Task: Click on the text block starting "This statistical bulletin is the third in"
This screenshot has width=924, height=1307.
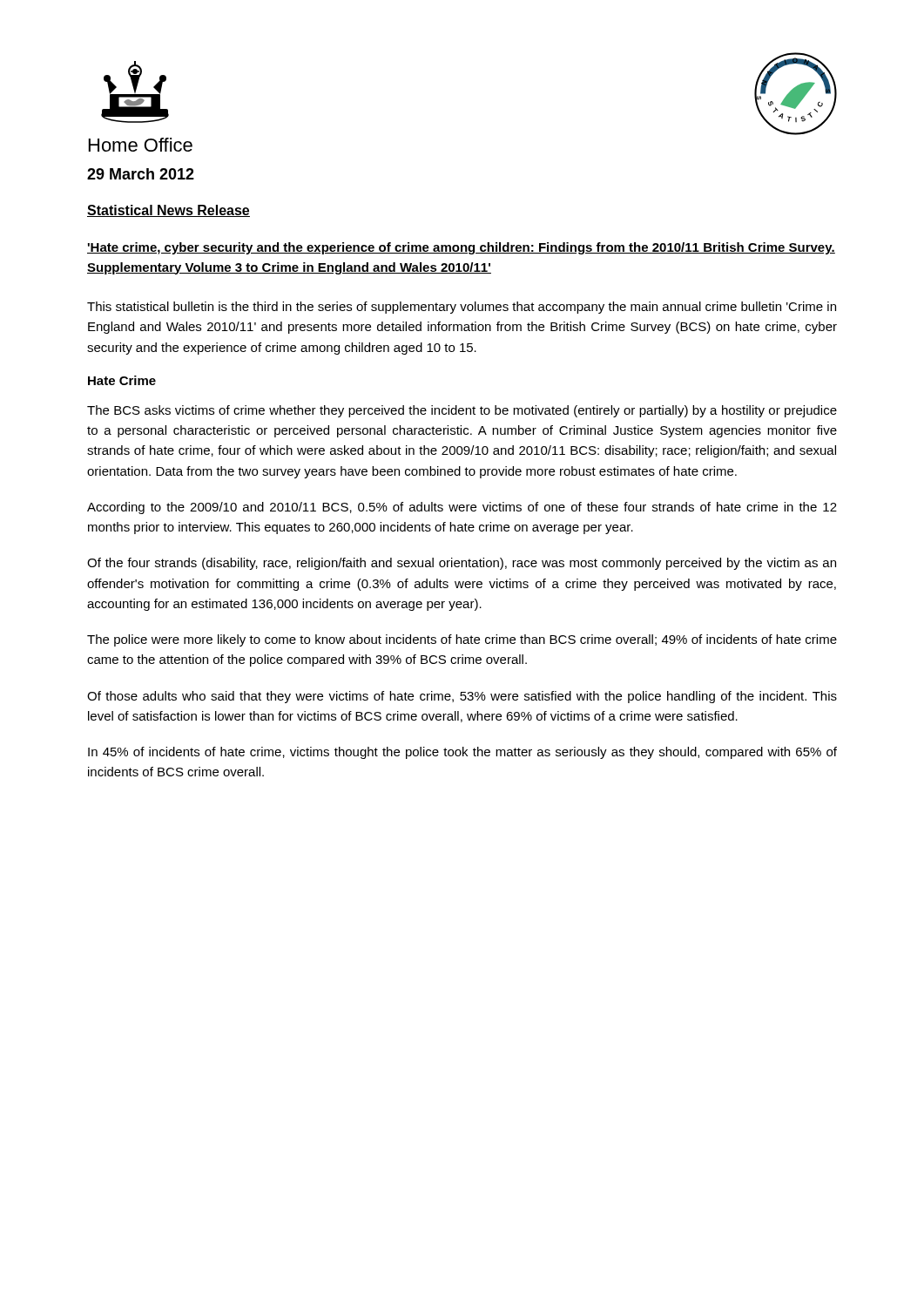Action: point(462,327)
